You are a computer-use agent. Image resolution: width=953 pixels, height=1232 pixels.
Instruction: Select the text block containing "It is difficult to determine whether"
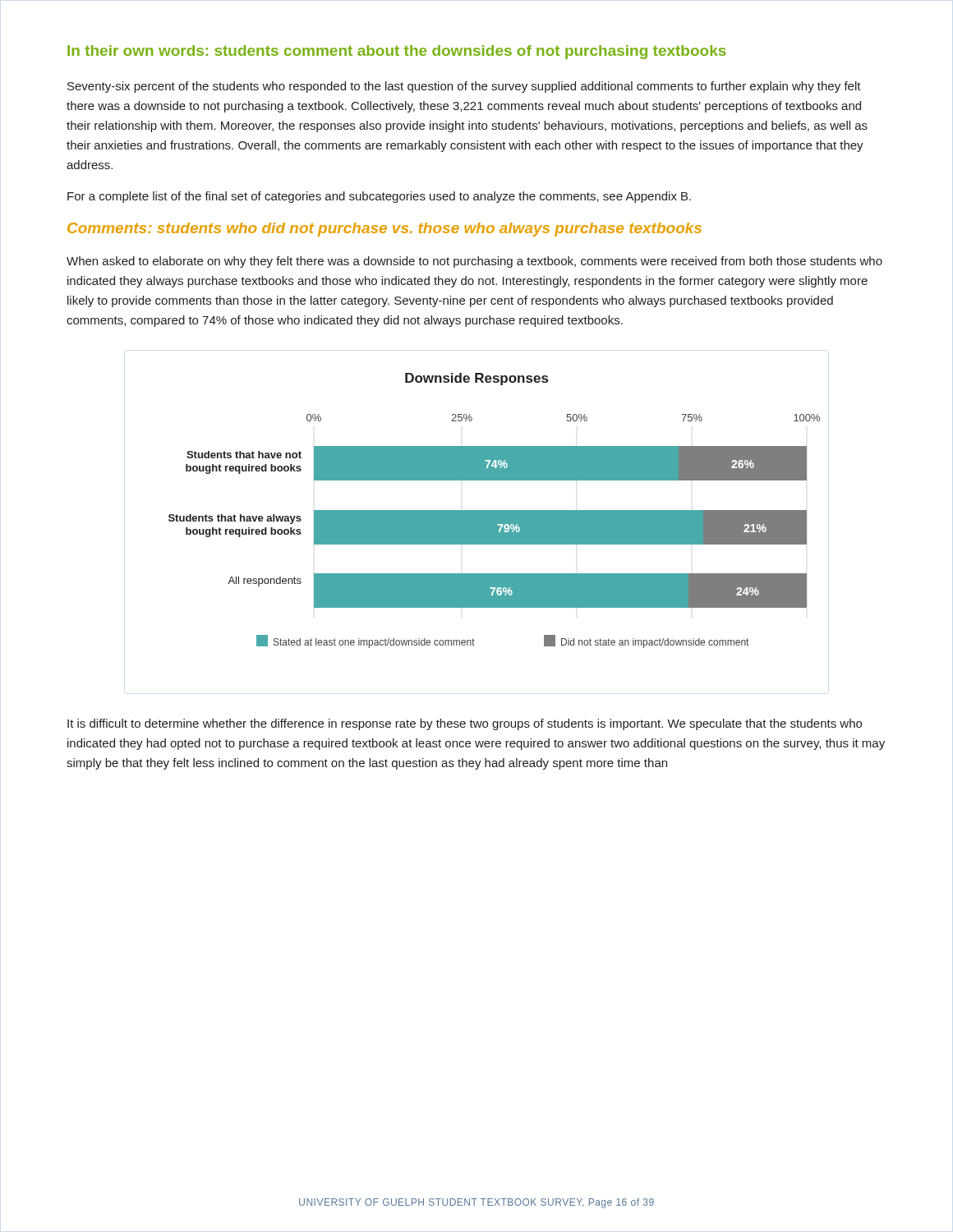coord(476,743)
